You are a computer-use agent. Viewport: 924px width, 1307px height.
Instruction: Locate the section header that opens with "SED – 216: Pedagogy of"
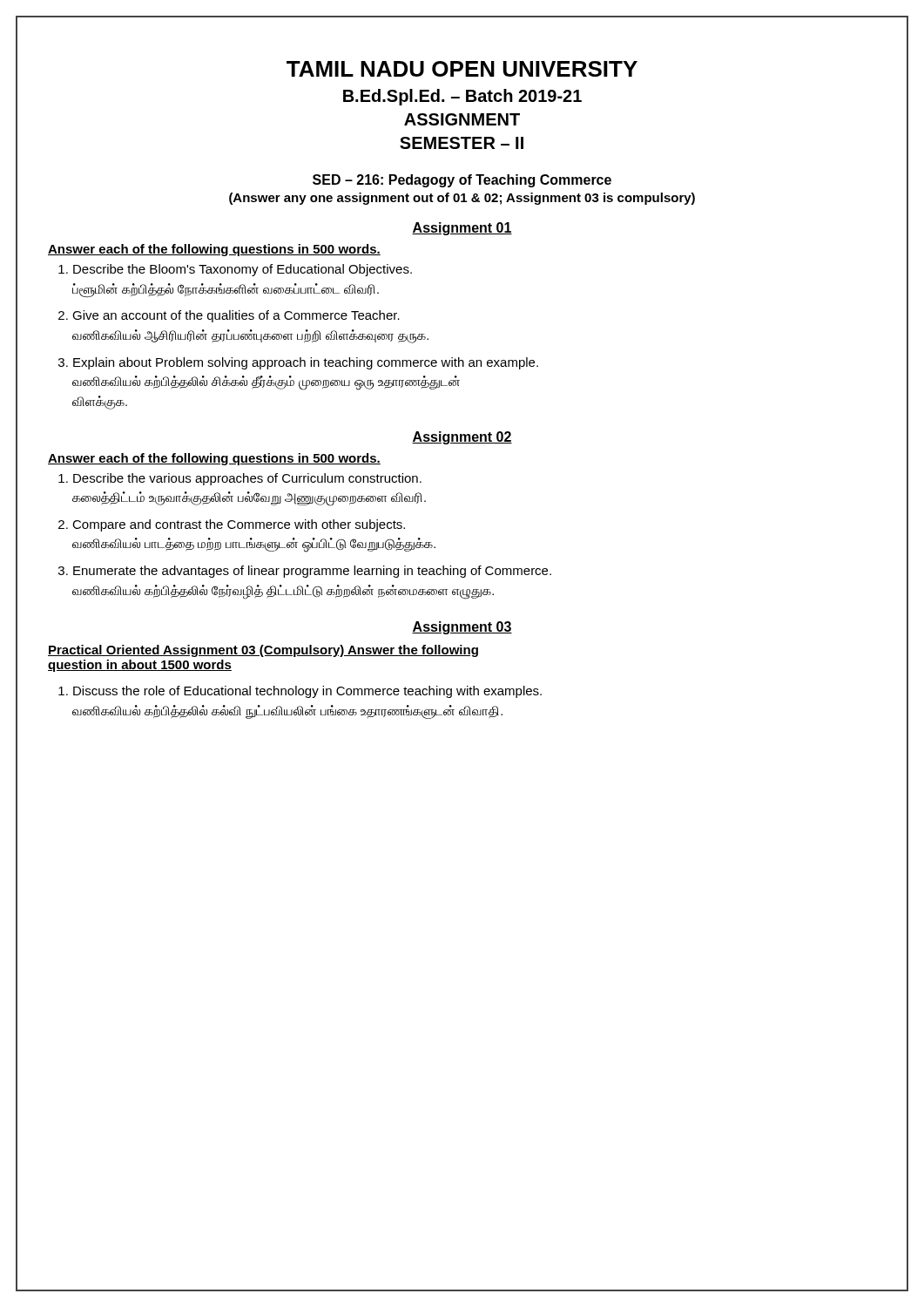coord(462,180)
